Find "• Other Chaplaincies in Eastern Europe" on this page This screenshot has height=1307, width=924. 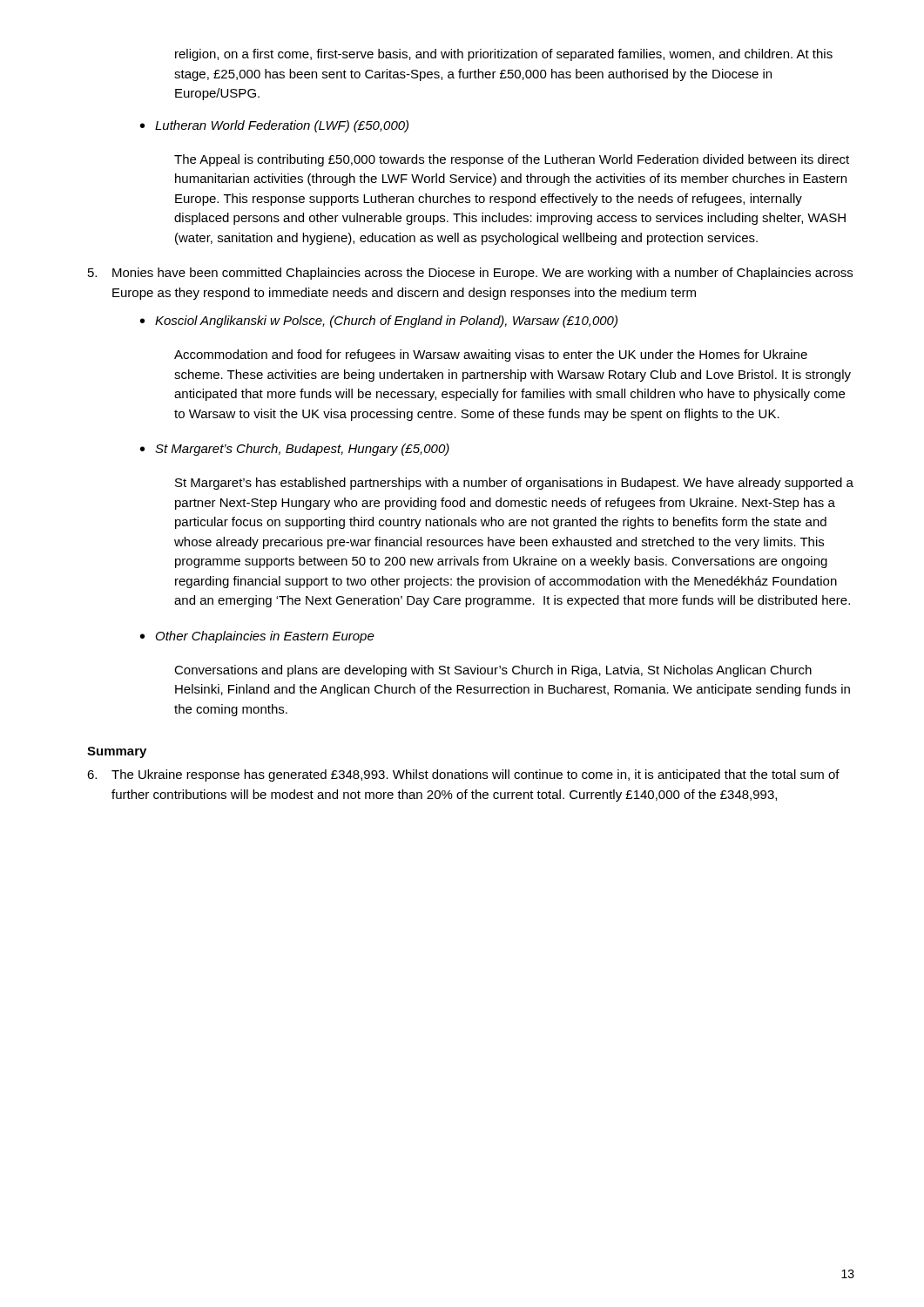[257, 637]
